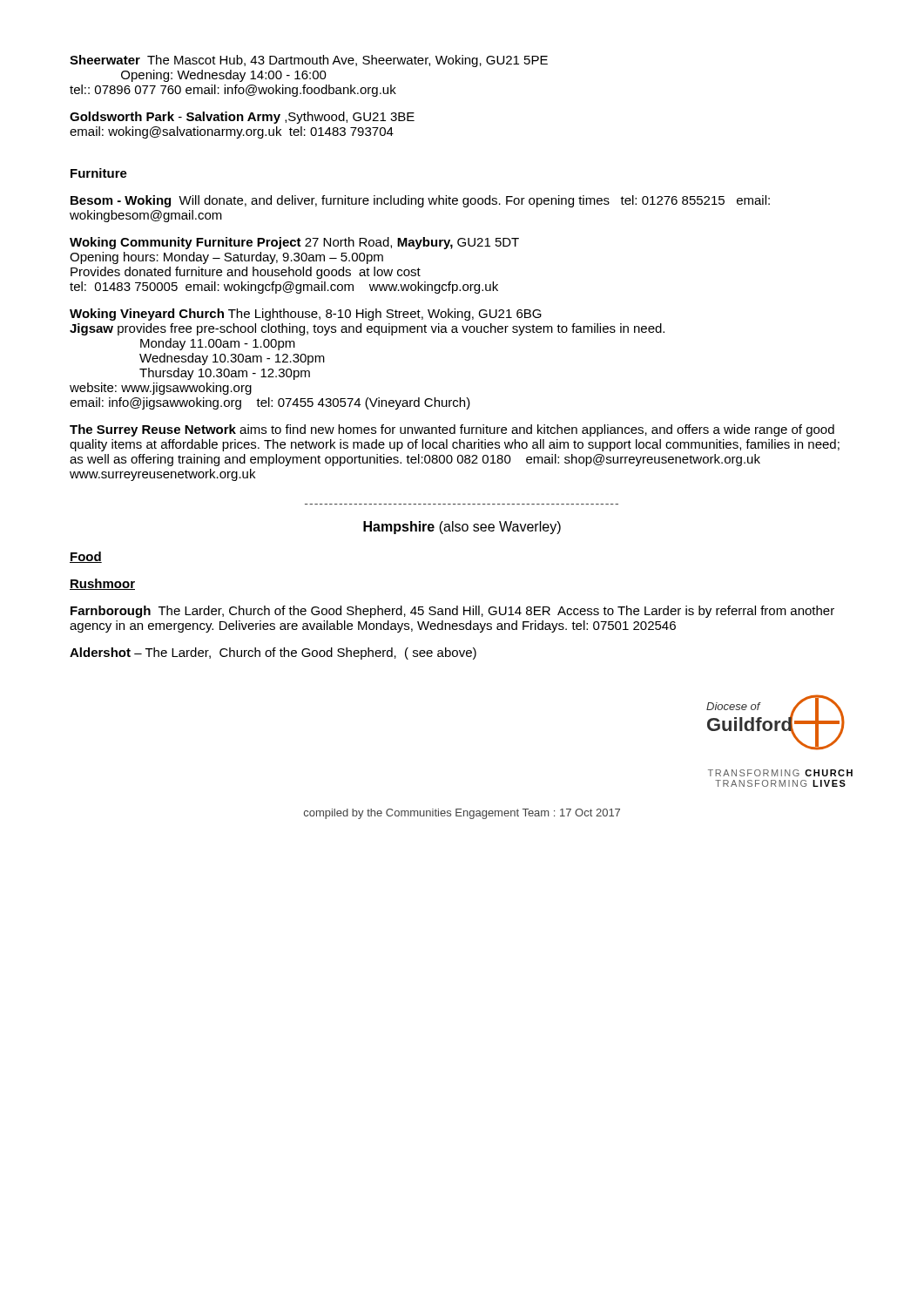Locate the logo
Image resolution: width=924 pixels, height=1307 pixels.
click(462, 737)
